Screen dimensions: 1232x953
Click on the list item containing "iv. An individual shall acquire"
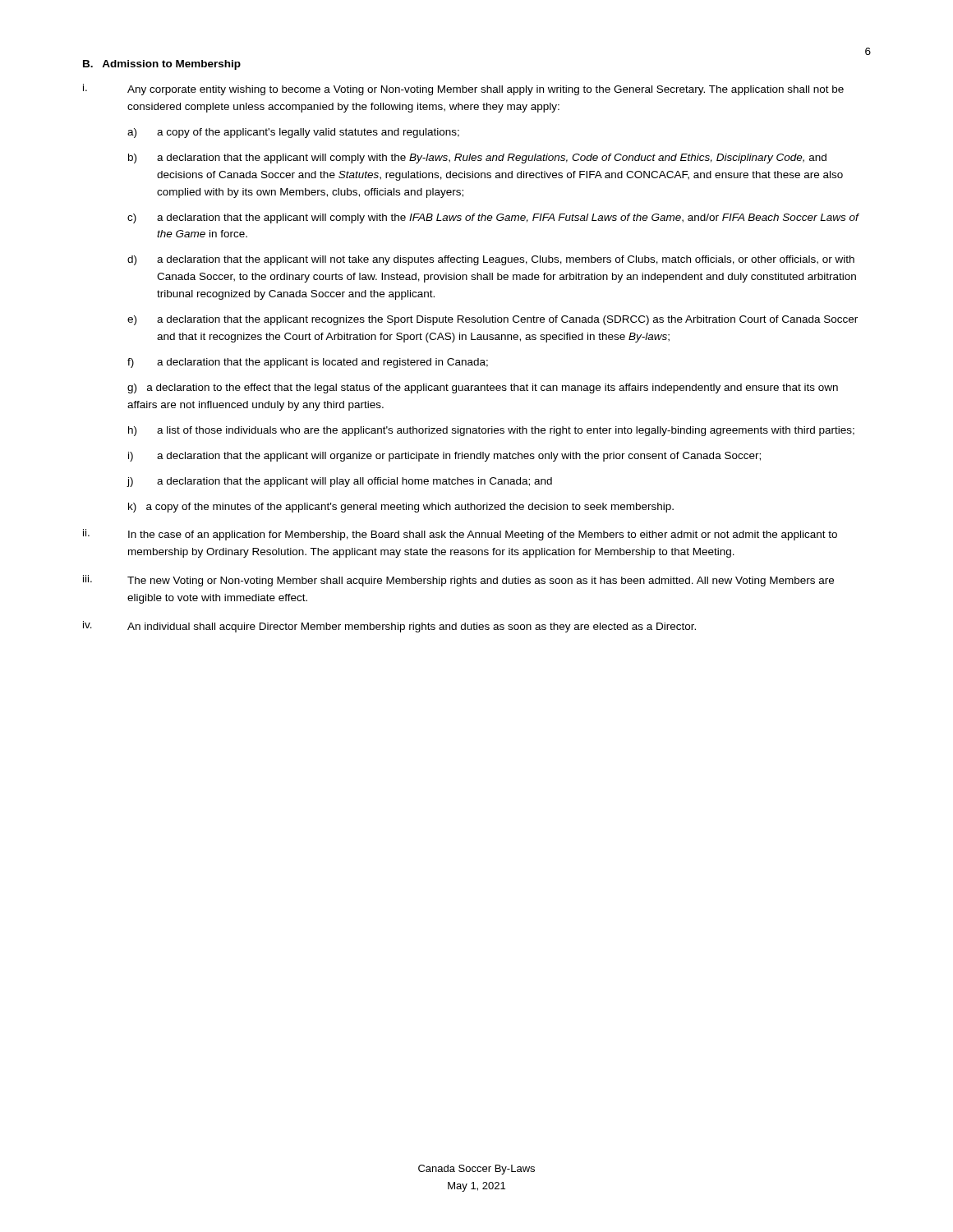click(x=476, y=627)
